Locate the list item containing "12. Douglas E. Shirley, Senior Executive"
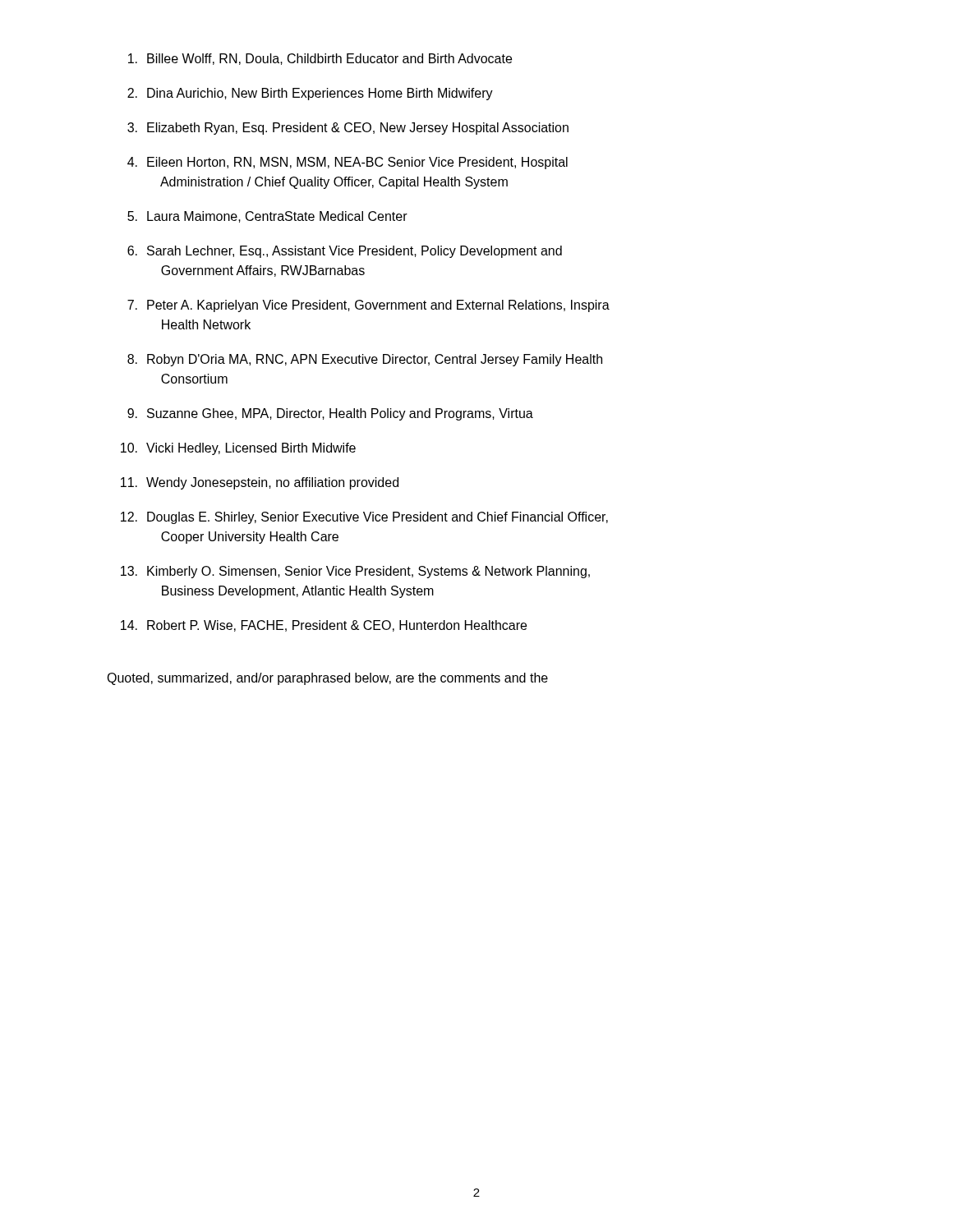953x1232 pixels. (x=485, y=527)
